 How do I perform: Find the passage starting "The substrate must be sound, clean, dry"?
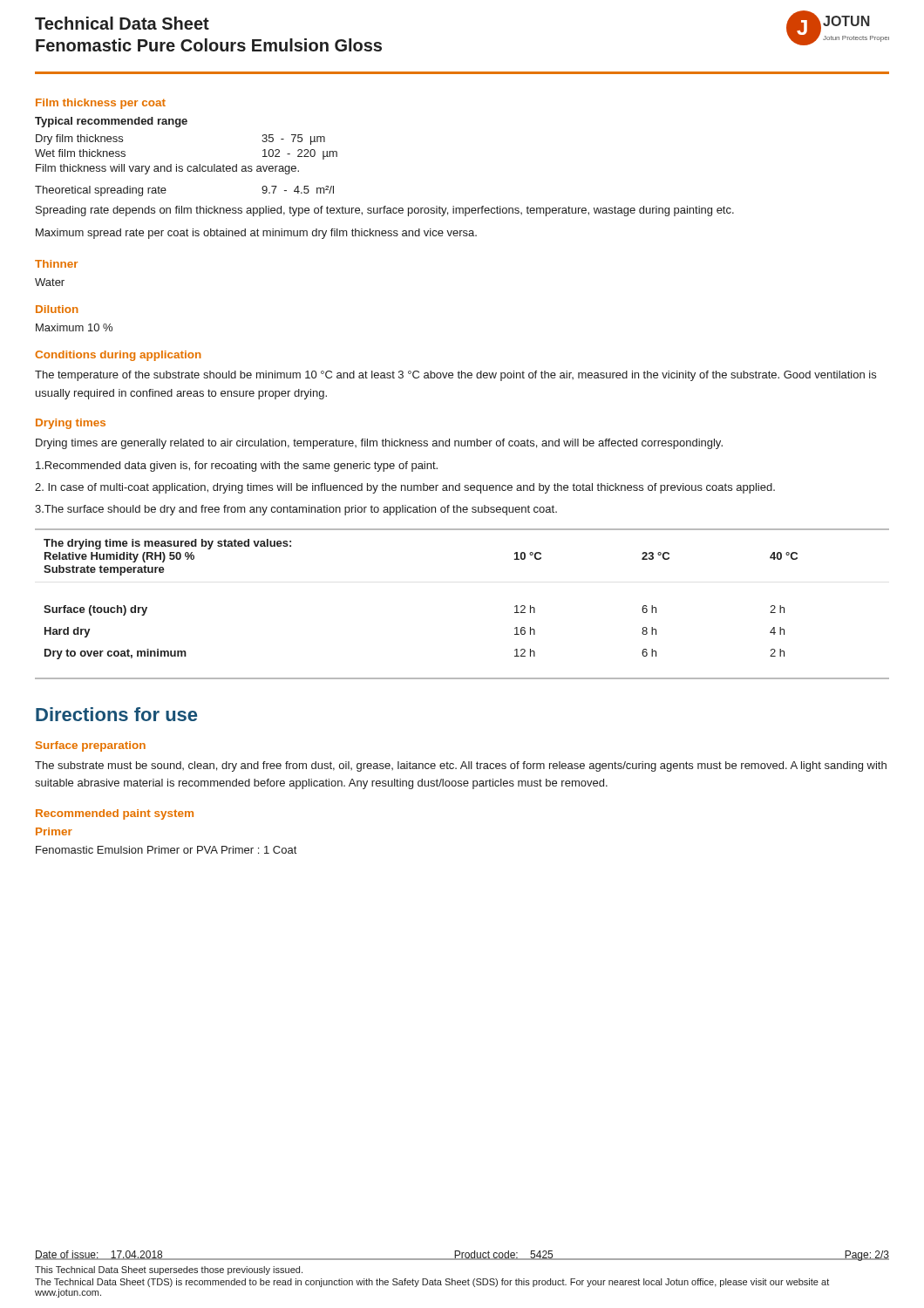[x=461, y=774]
